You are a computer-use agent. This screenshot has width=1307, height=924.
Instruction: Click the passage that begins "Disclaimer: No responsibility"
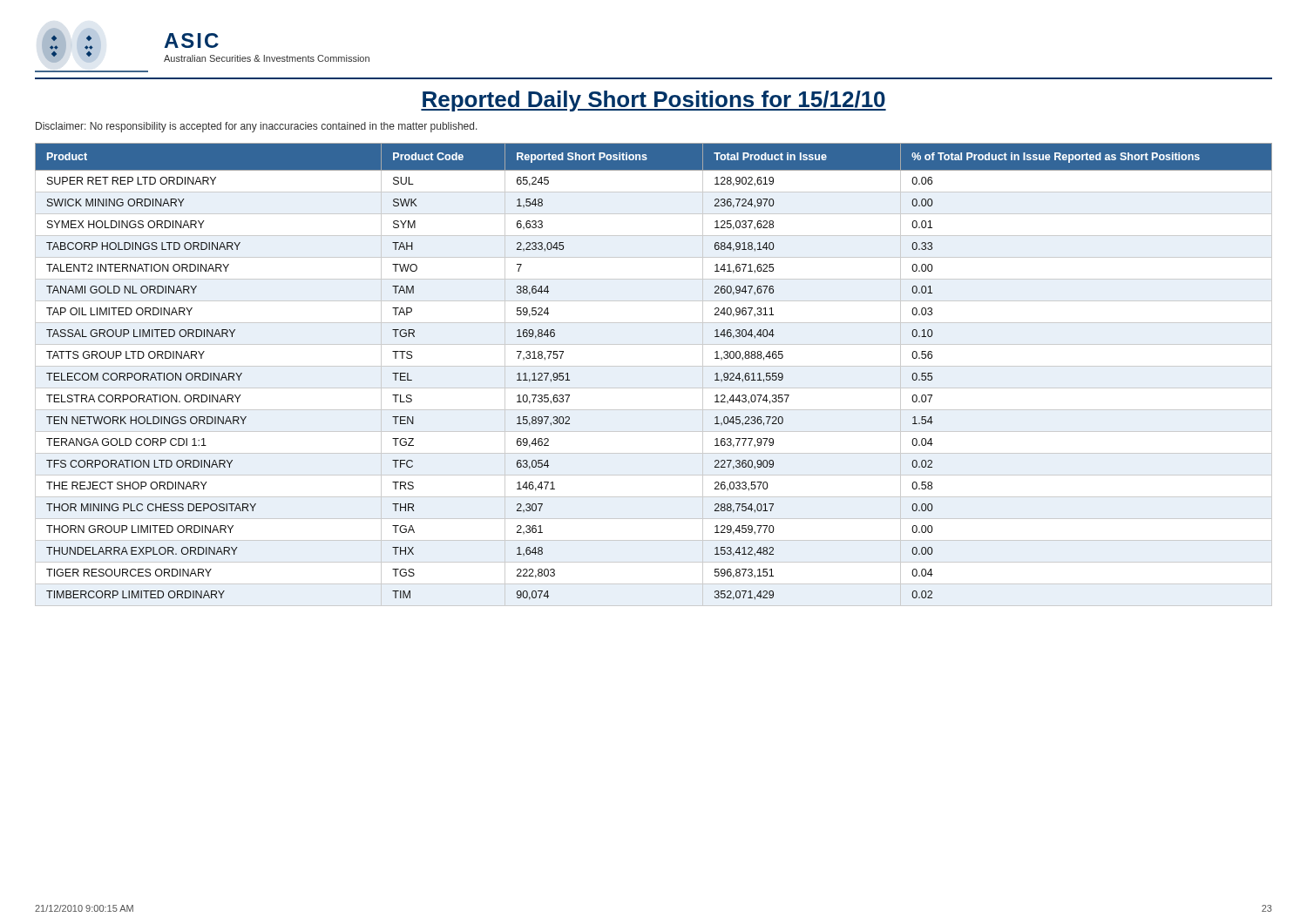(x=256, y=126)
